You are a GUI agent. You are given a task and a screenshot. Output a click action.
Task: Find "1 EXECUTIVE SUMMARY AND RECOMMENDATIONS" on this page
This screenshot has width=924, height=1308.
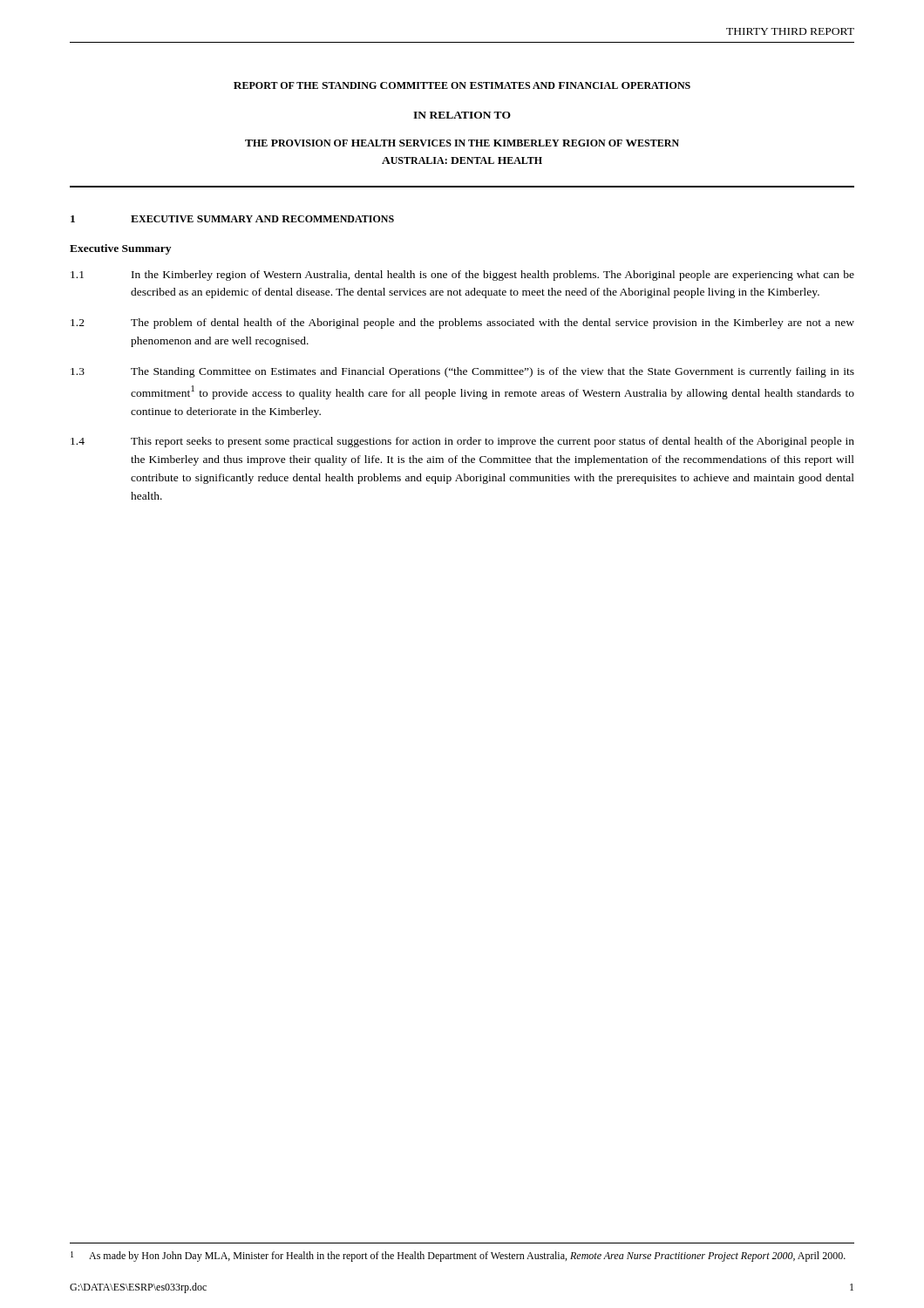(232, 218)
